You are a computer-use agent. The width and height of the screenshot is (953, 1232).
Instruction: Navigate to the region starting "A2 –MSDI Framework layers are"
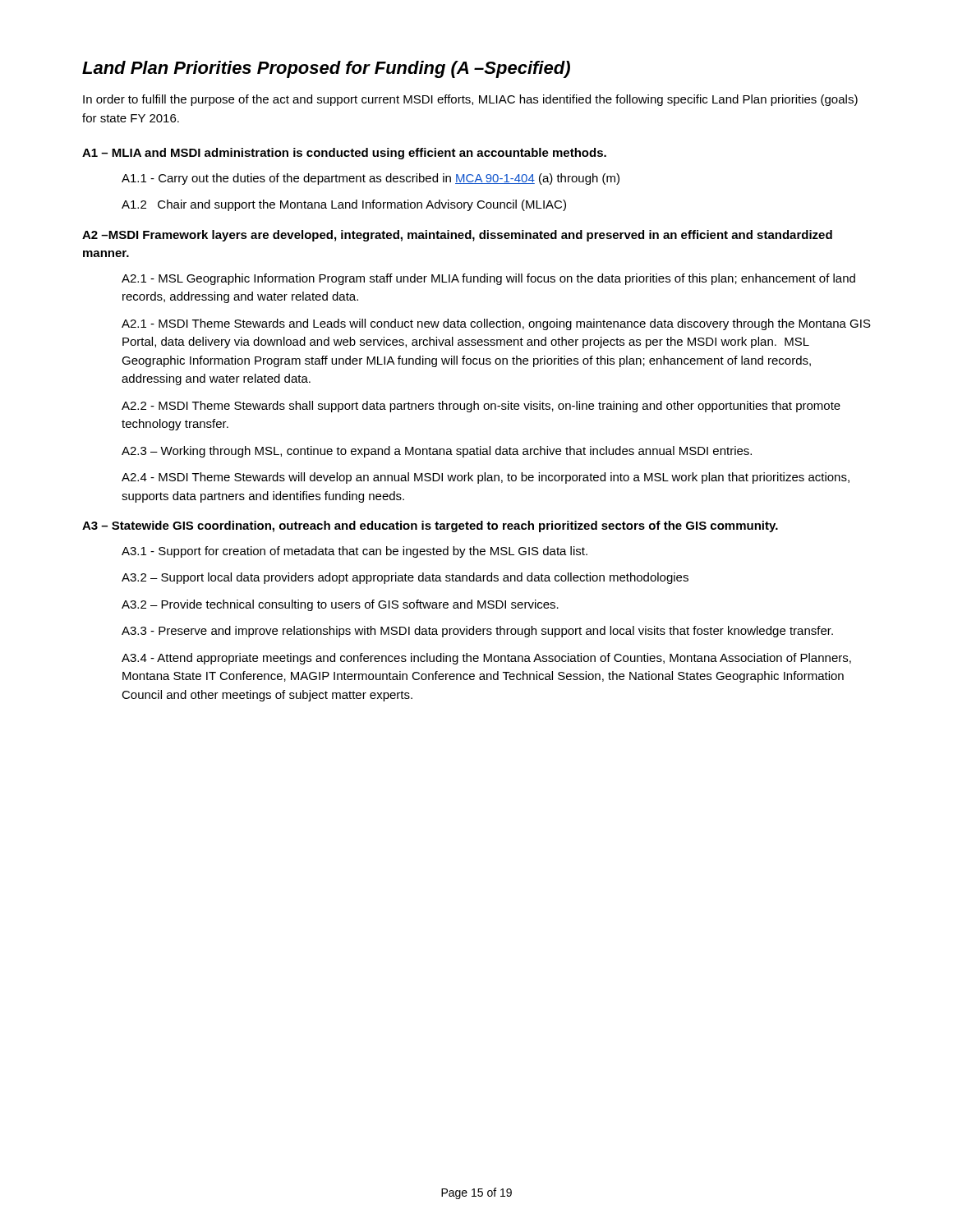(457, 243)
